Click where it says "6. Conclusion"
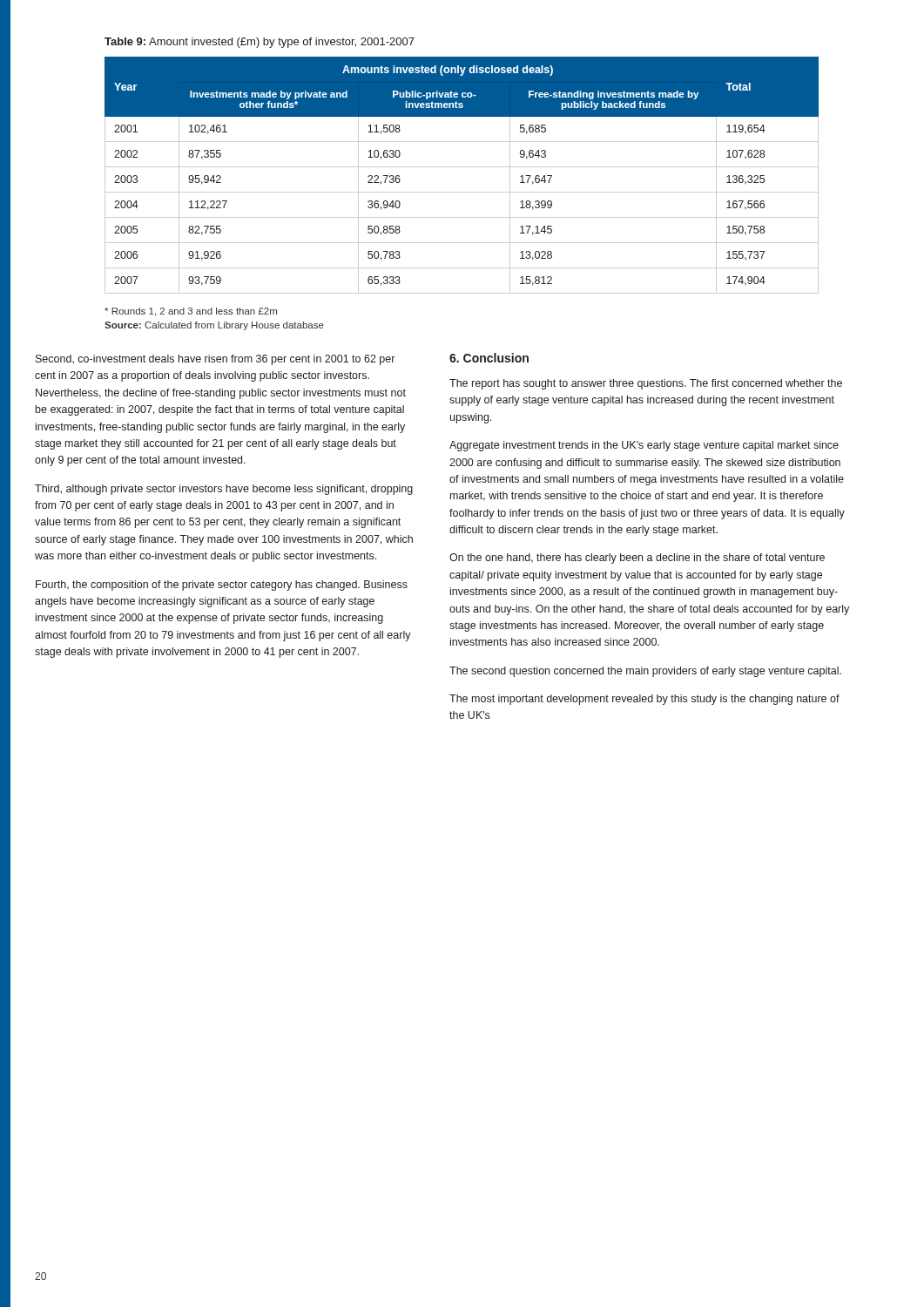924x1307 pixels. [x=489, y=358]
